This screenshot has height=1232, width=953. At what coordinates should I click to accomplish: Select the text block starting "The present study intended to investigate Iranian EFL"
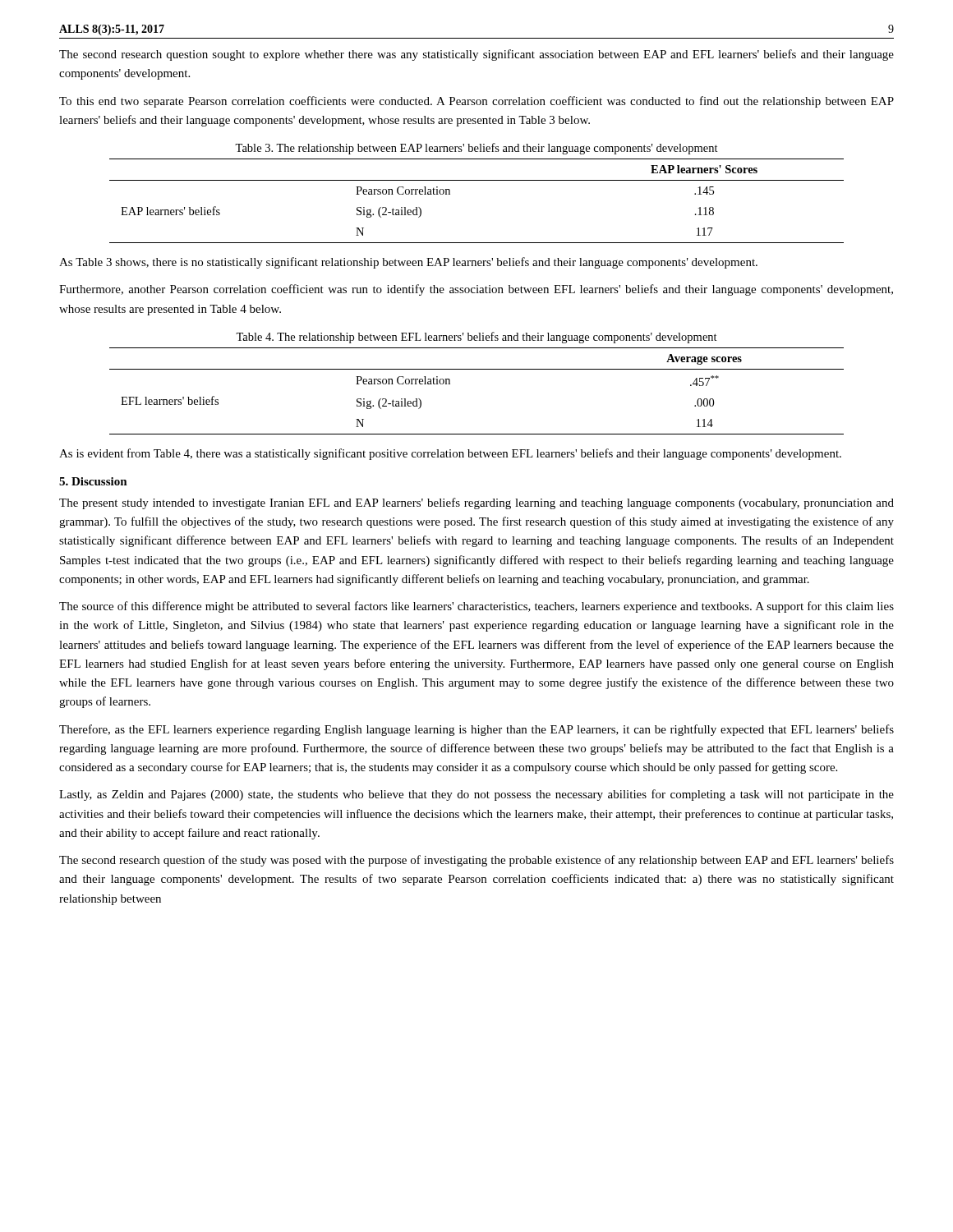476,541
